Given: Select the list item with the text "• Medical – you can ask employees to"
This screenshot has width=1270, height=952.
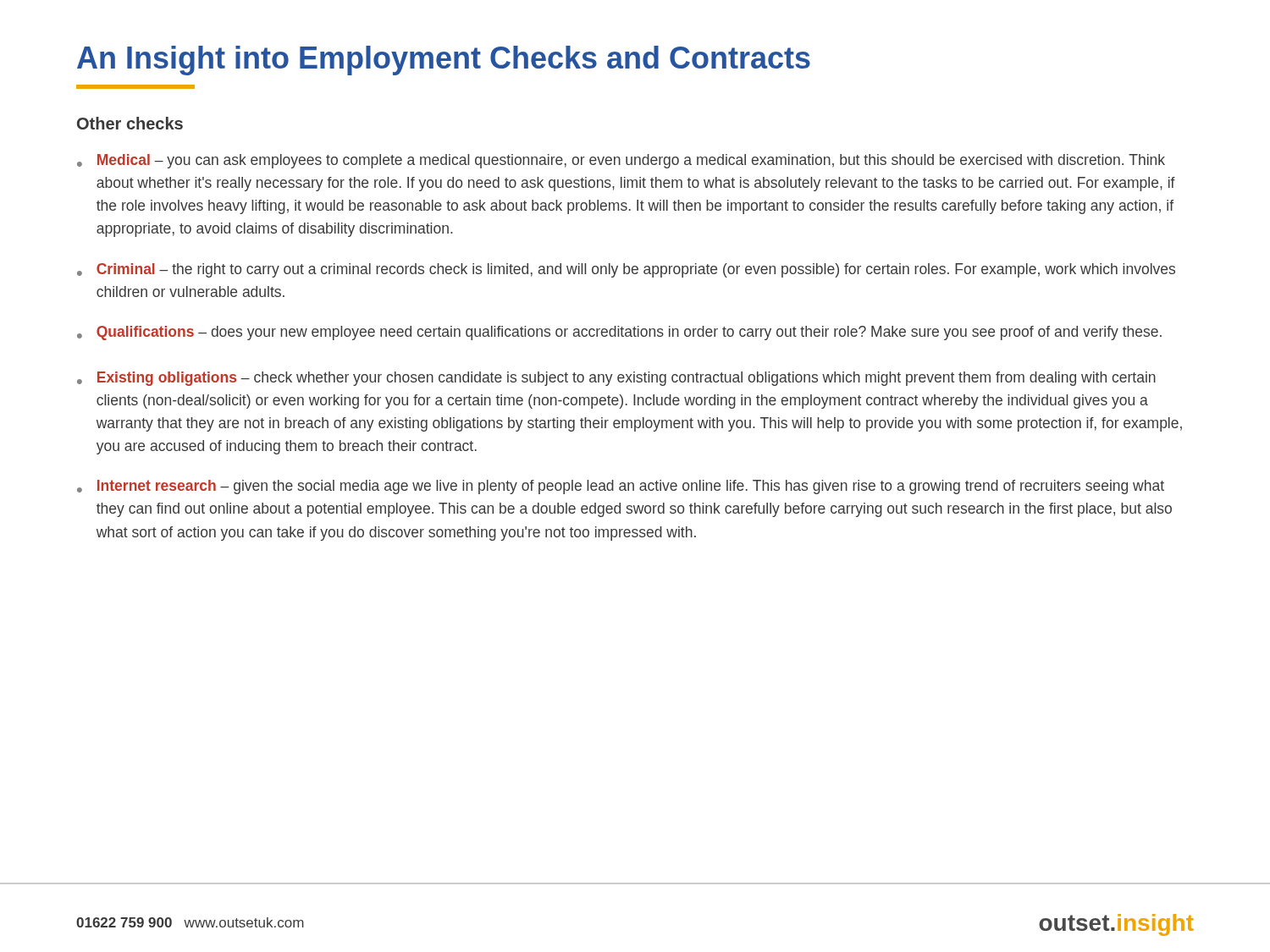Looking at the screenshot, I should click(635, 195).
